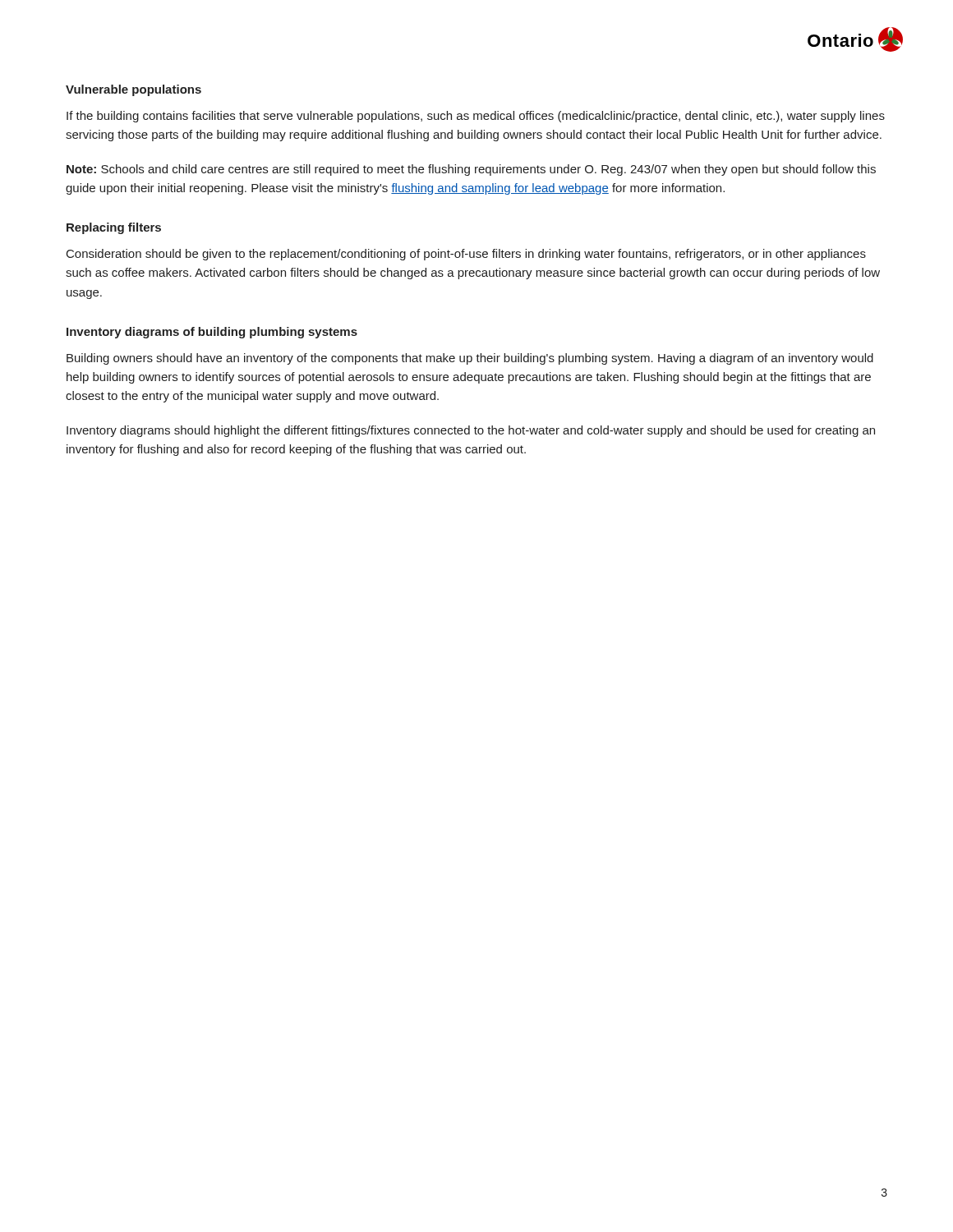Select the section header containing "Inventory diagrams of building plumbing systems"
The width and height of the screenshot is (953, 1232).
coord(212,331)
